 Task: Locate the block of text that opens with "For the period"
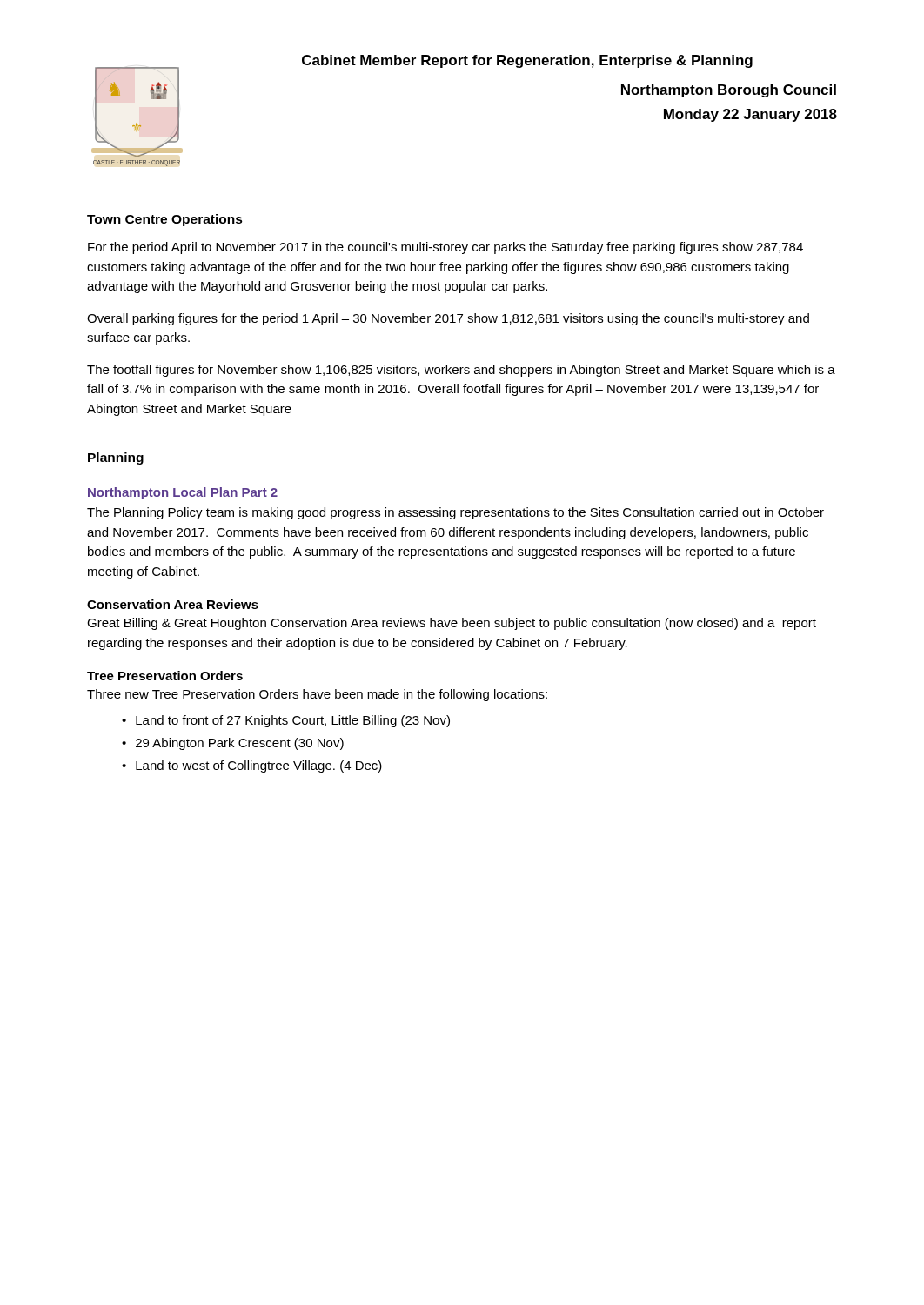(x=445, y=266)
